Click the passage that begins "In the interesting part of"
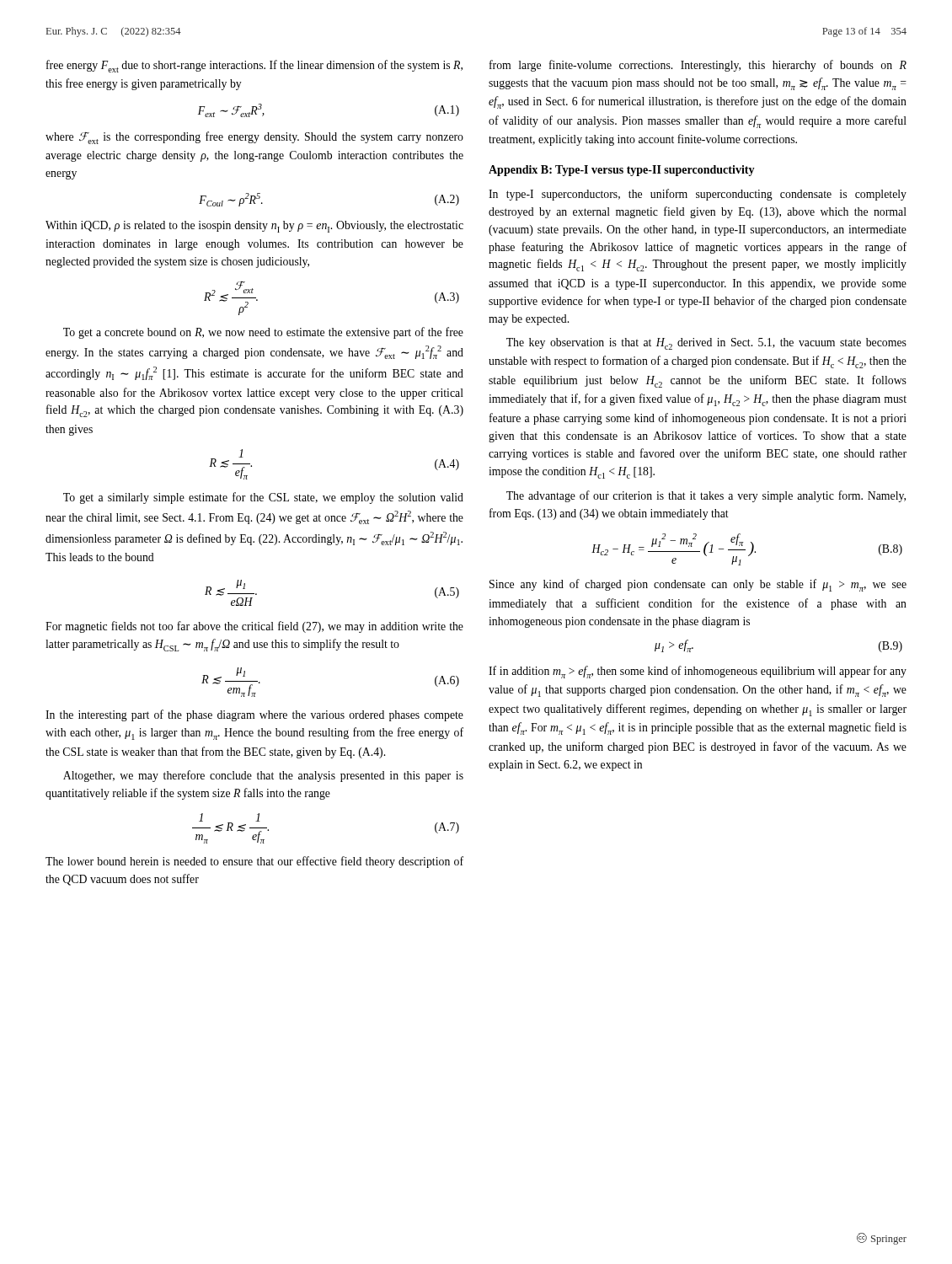This screenshot has height=1264, width=952. click(x=254, y=755)
